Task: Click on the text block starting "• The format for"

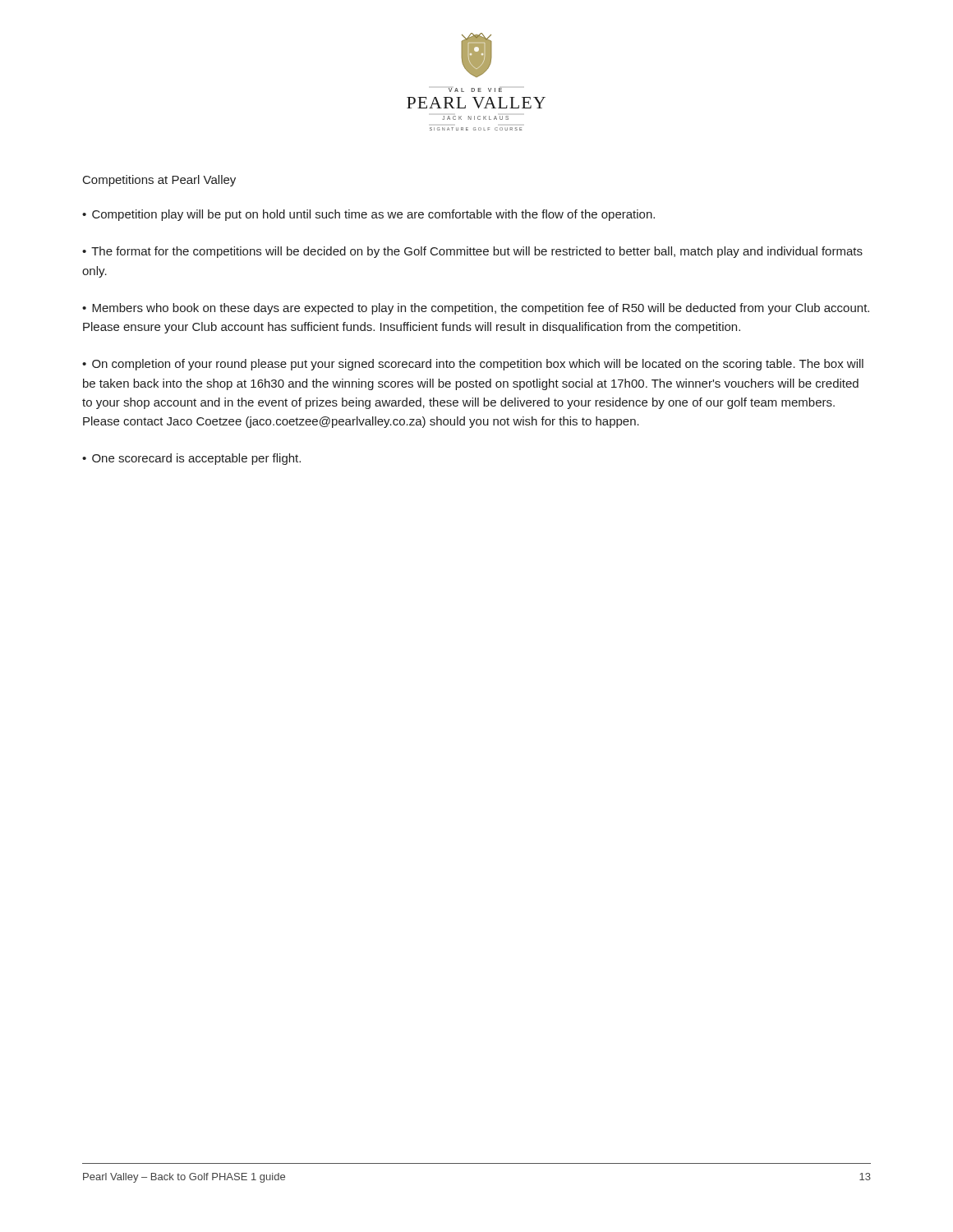Action: tap(472, 261)
